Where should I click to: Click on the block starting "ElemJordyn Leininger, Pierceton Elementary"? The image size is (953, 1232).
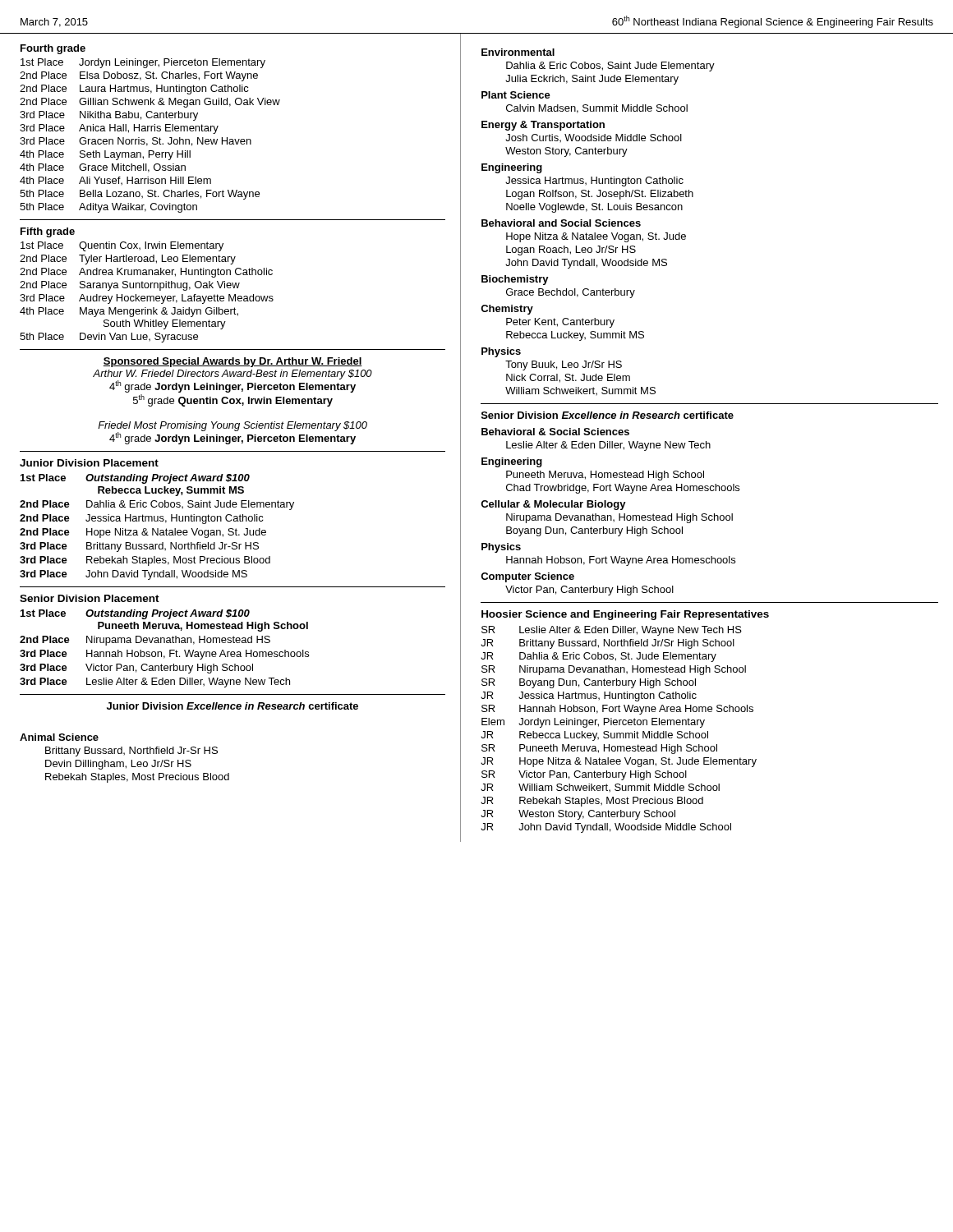point(709,722)
